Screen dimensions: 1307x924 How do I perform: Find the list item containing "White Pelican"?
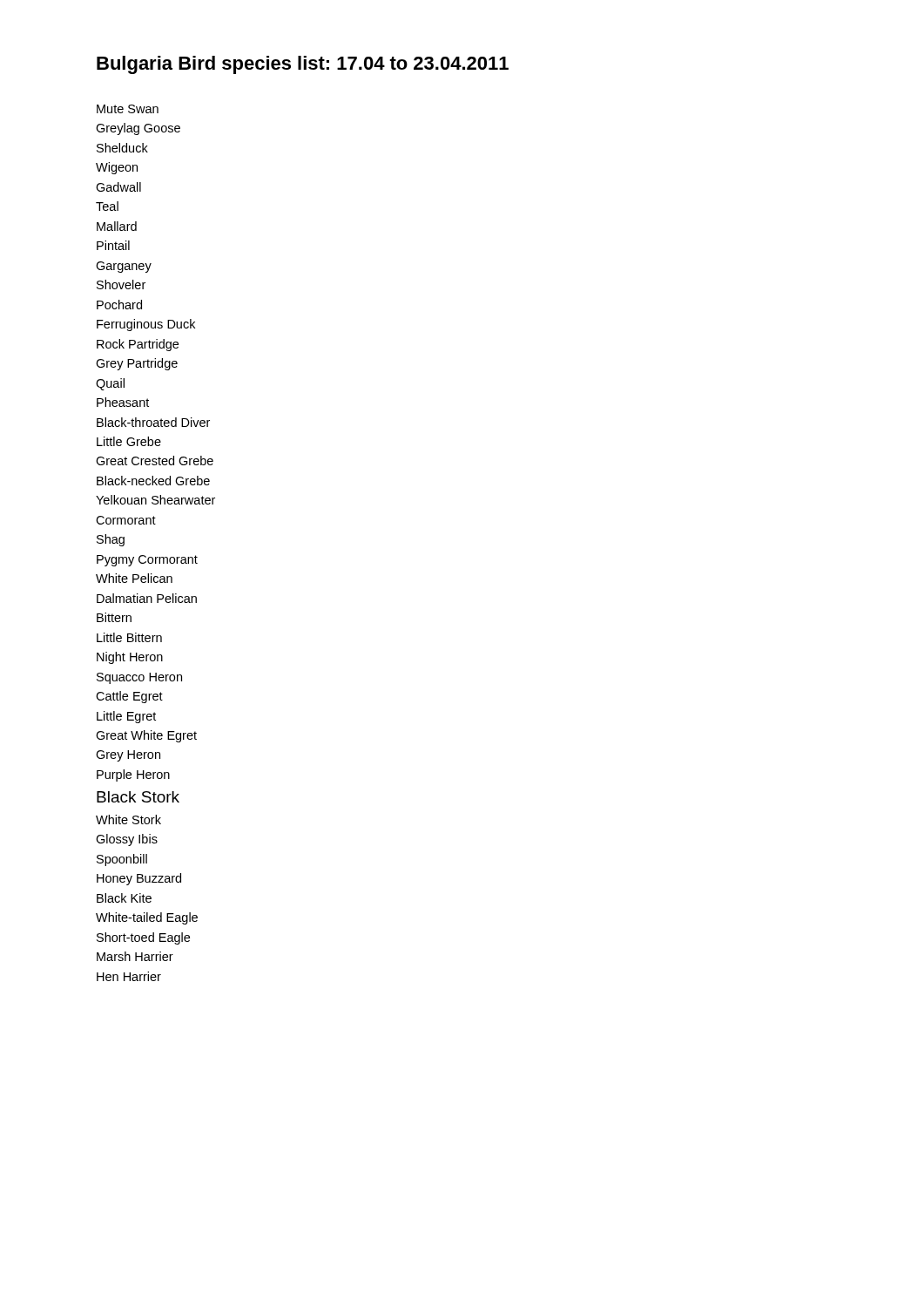point(134,579)
